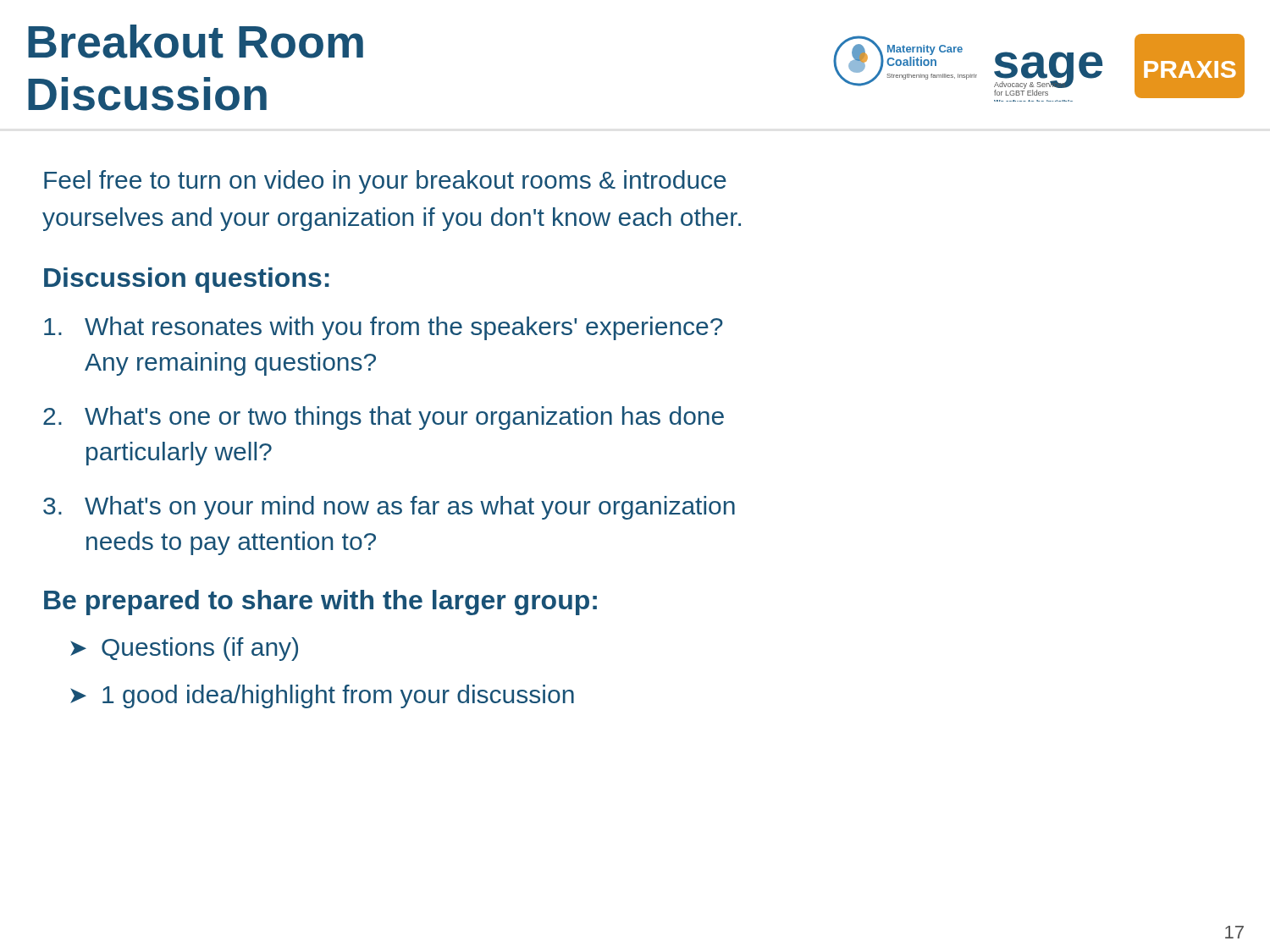Find the text block that reads "Feel free to turn on video"
The image size is (1270, 952).
pyautogui.click(x=393, y=198)
